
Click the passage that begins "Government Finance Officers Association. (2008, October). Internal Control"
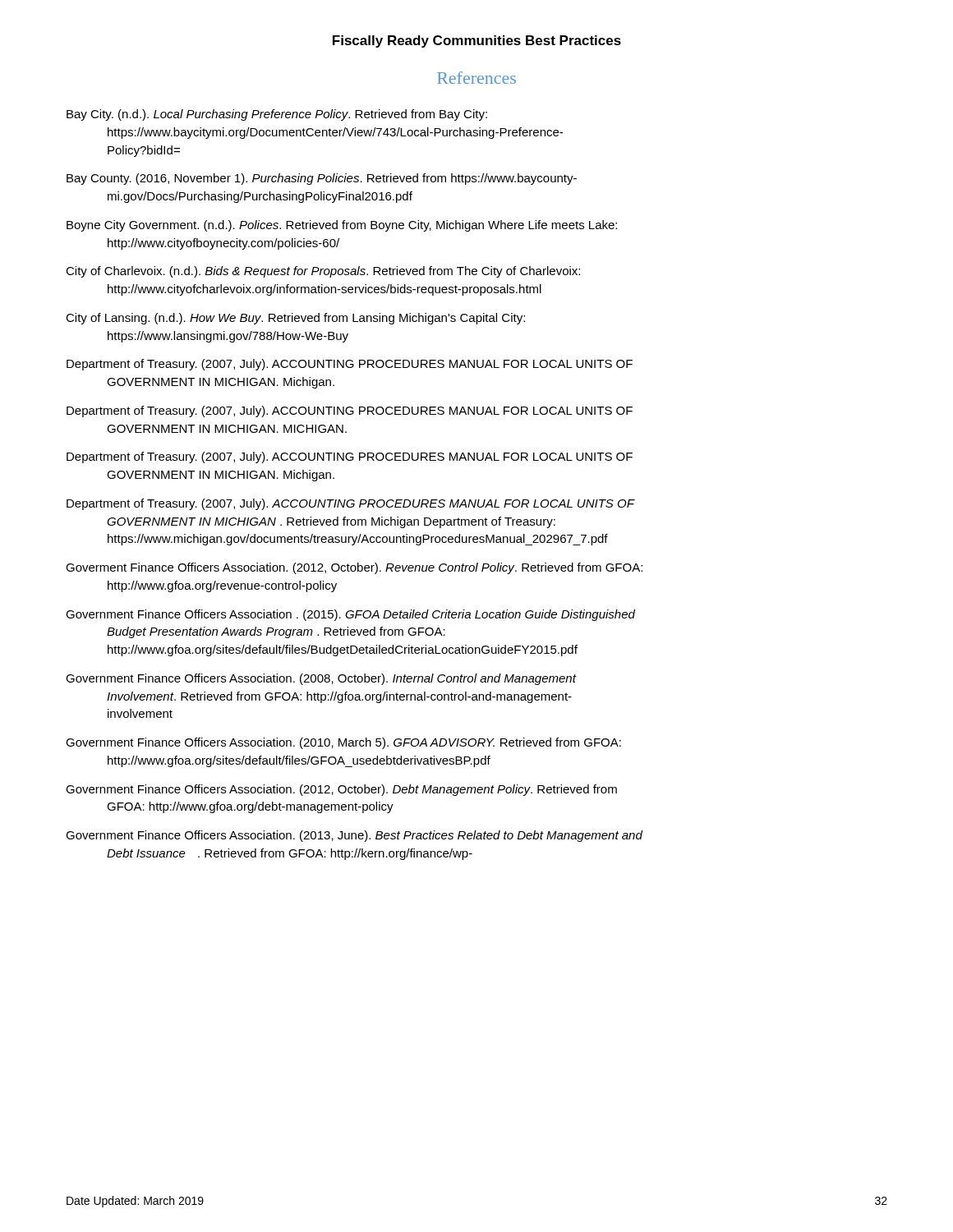click(321, 697)
